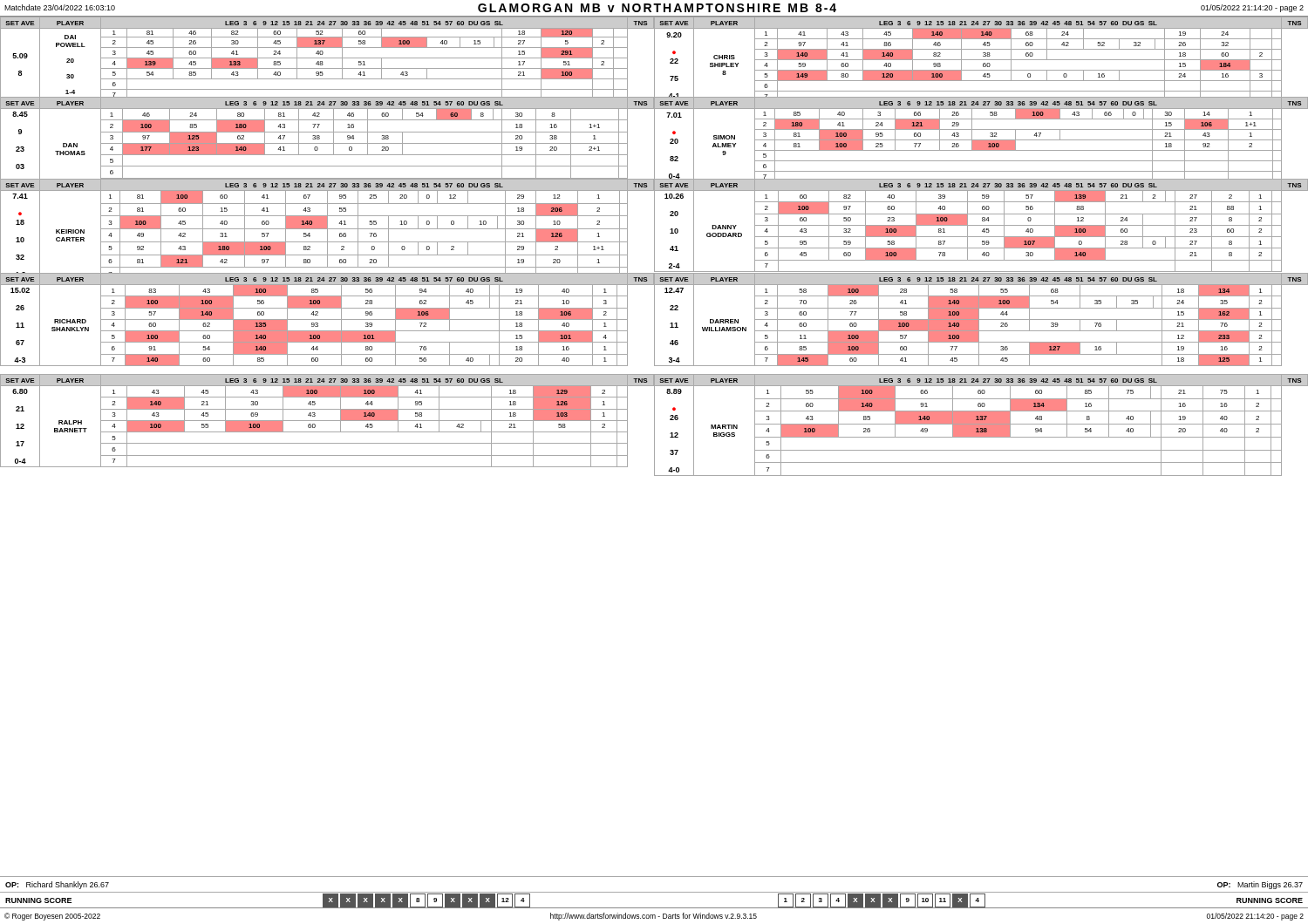
Task: Locate the table with the text "7.01 ● 20 82 0-4"
Action: (981, 139)
